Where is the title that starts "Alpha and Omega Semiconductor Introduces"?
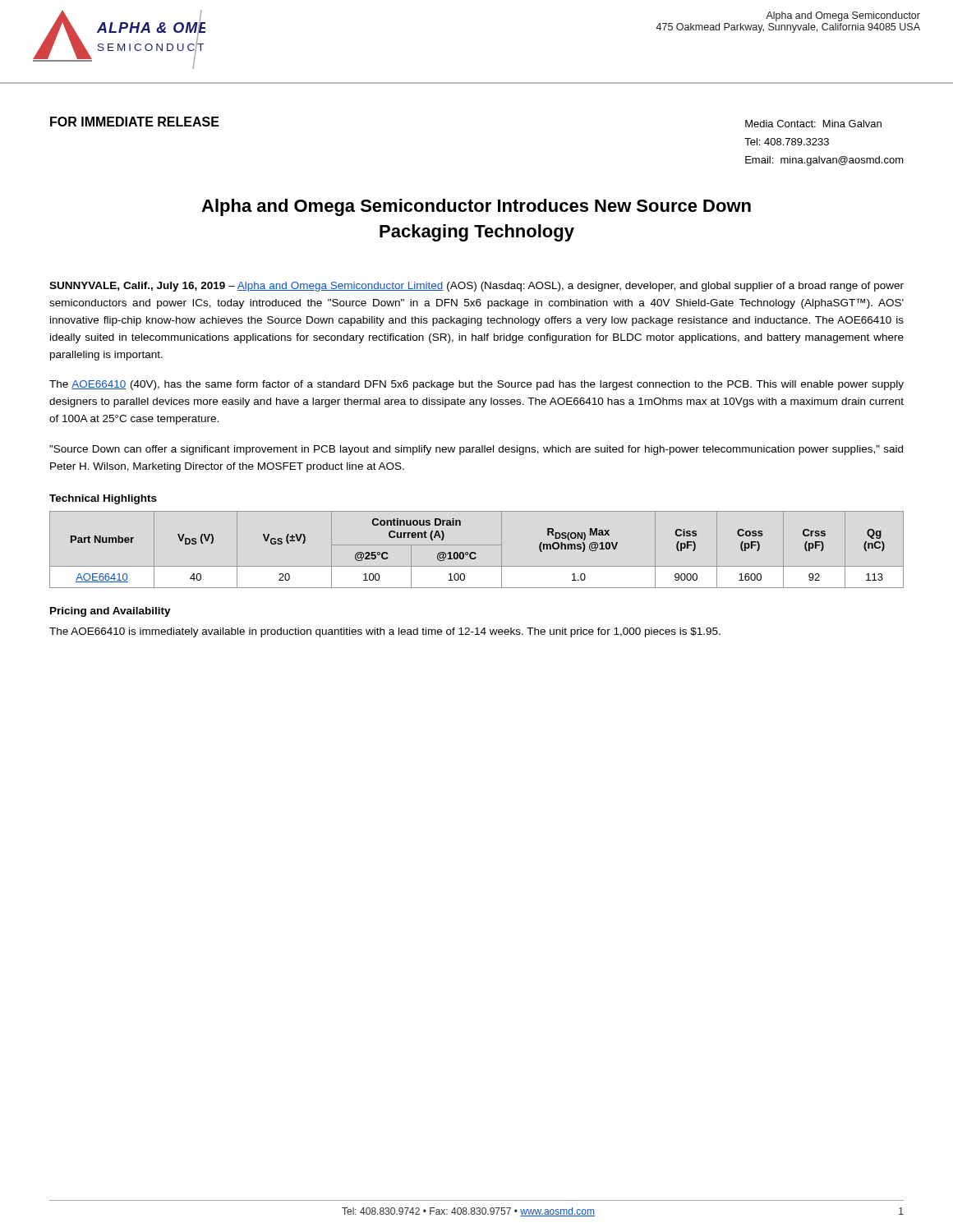953x1232 pixels. tap(476, 219)
